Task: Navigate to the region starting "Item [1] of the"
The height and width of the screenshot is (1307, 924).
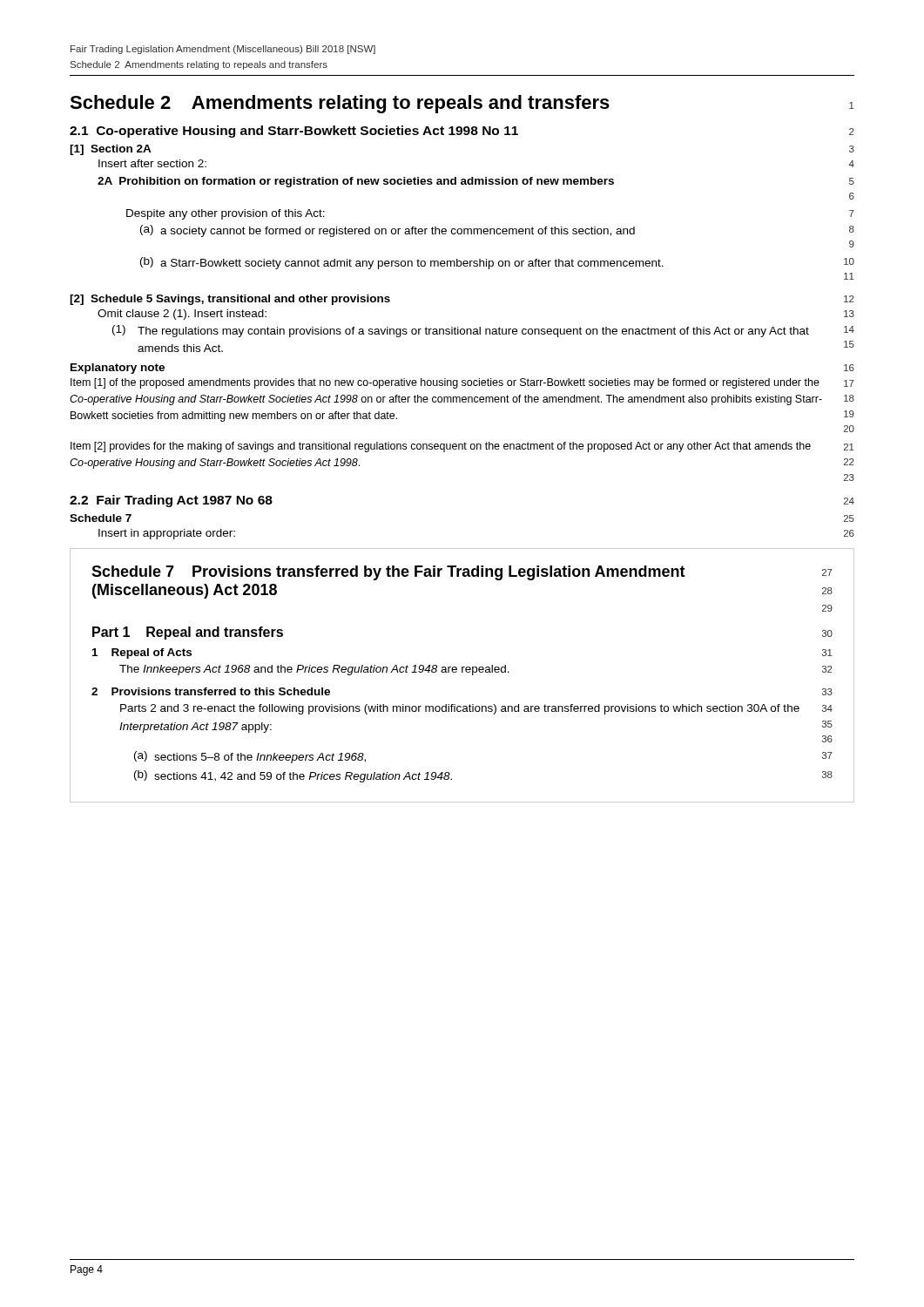Action: pyautogui.click(x=446, y=399)
